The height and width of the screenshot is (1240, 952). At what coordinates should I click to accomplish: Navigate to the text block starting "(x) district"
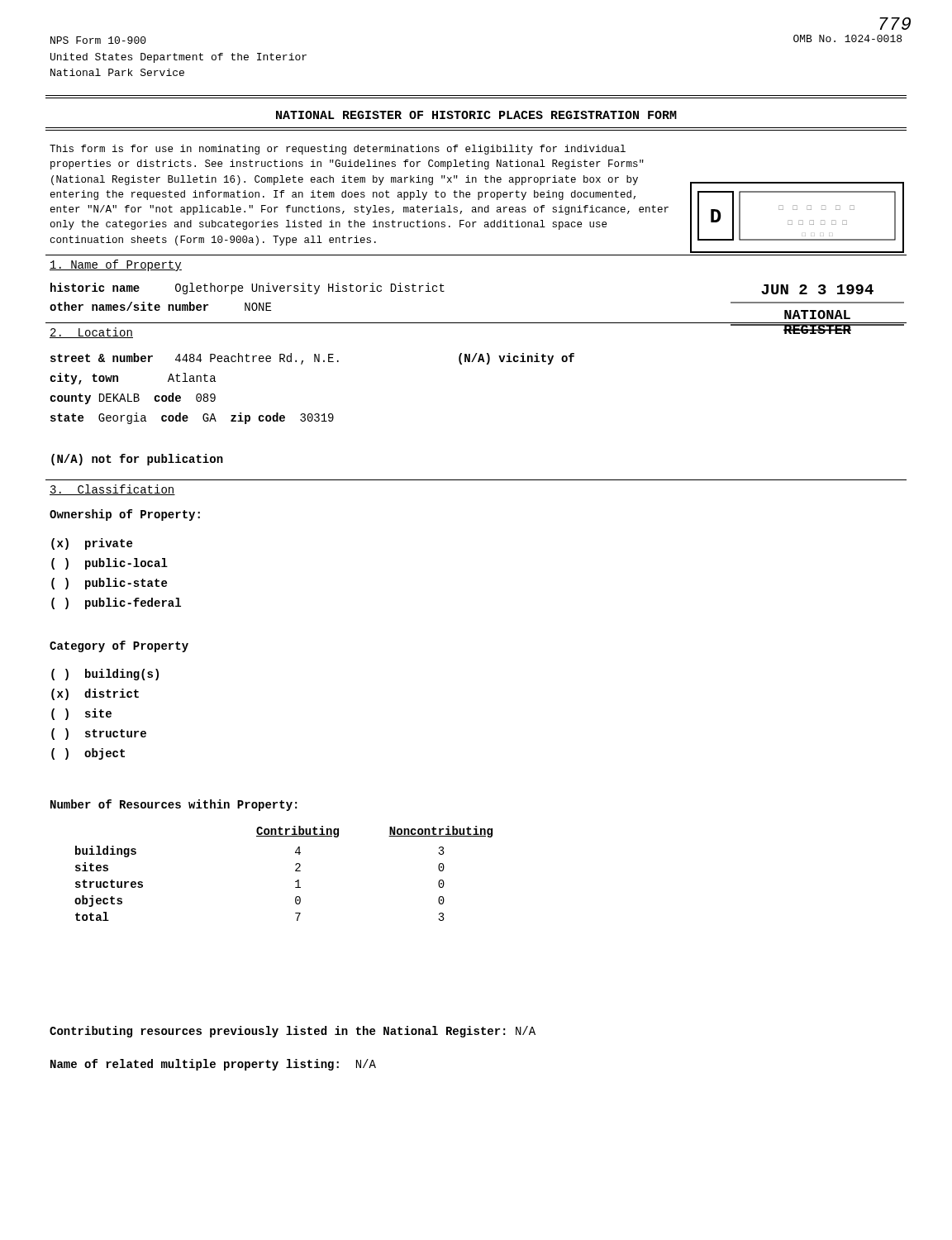click(95, 694)
